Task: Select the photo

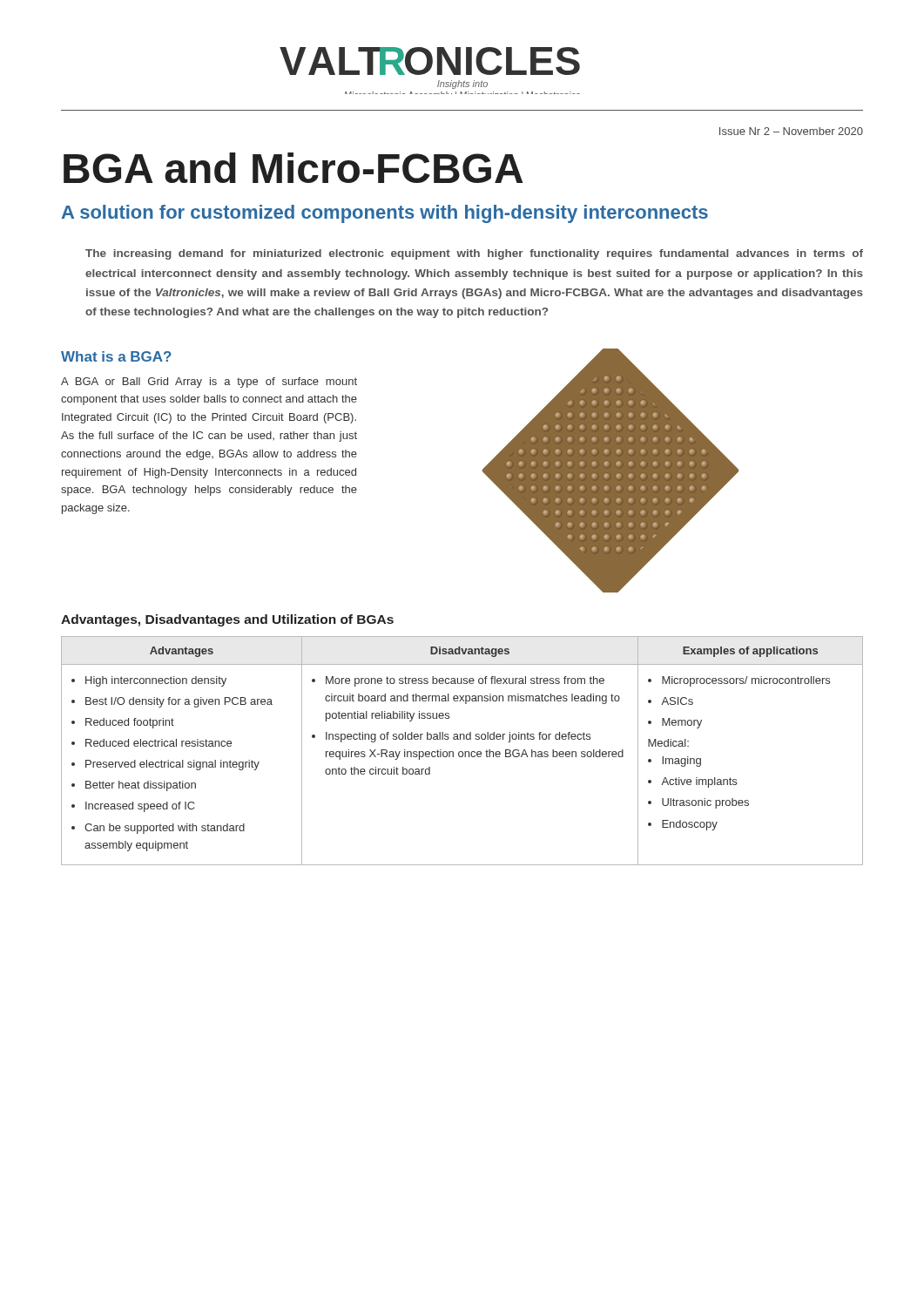Action: coord(610,472)
